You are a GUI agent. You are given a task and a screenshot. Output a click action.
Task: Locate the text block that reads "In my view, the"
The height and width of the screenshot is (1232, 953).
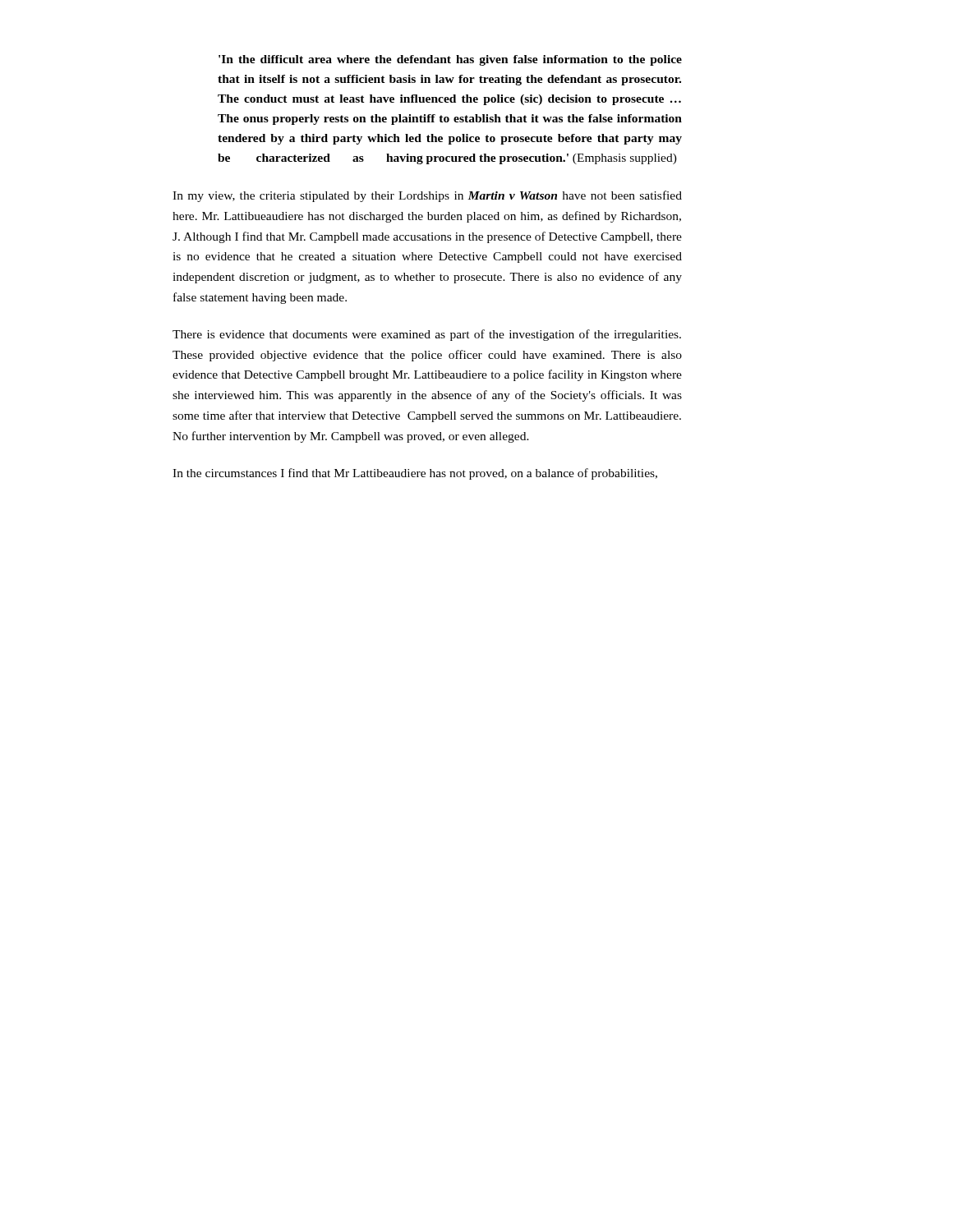[427, 246]
